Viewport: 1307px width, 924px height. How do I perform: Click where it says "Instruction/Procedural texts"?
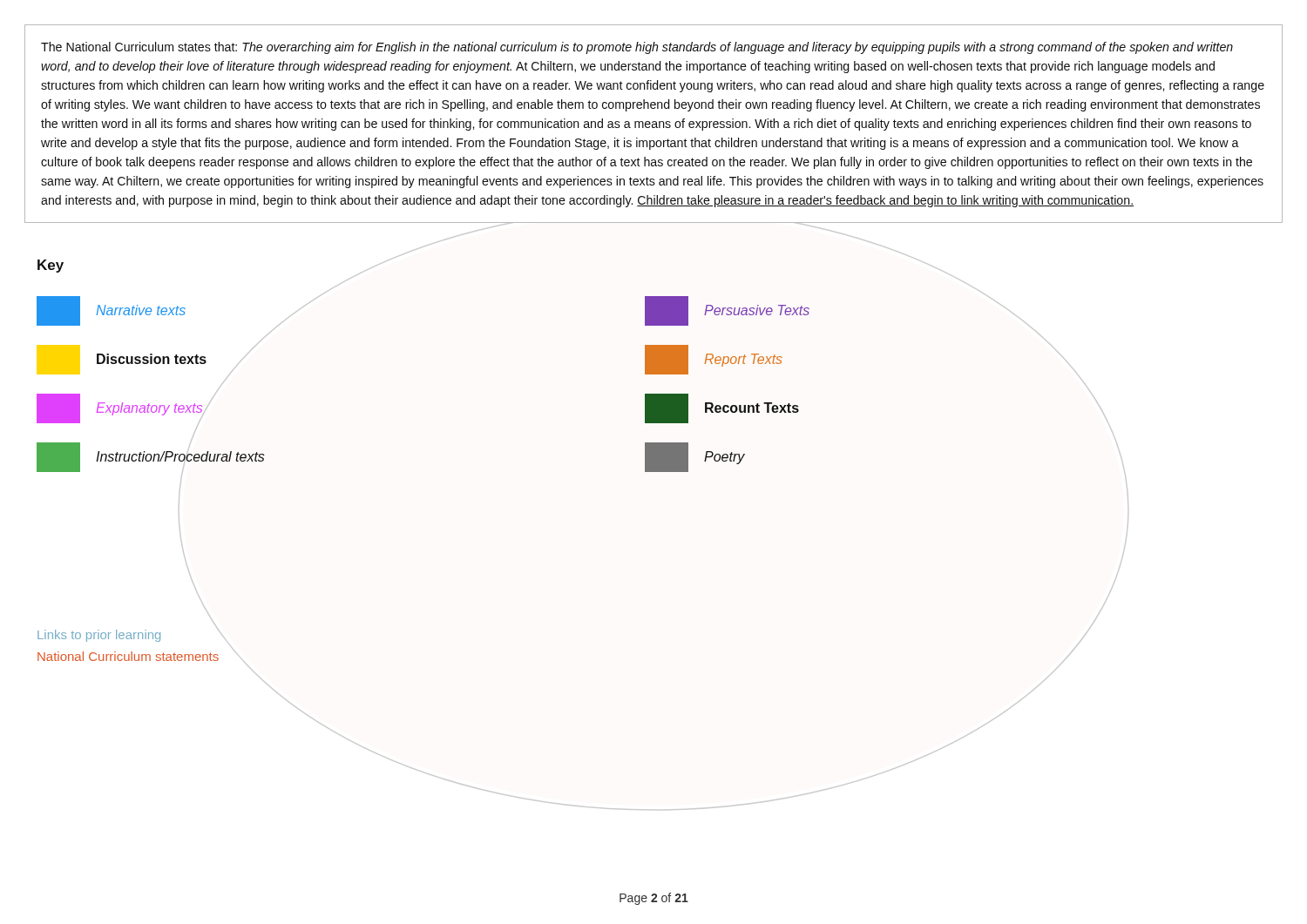click(151, 457)
